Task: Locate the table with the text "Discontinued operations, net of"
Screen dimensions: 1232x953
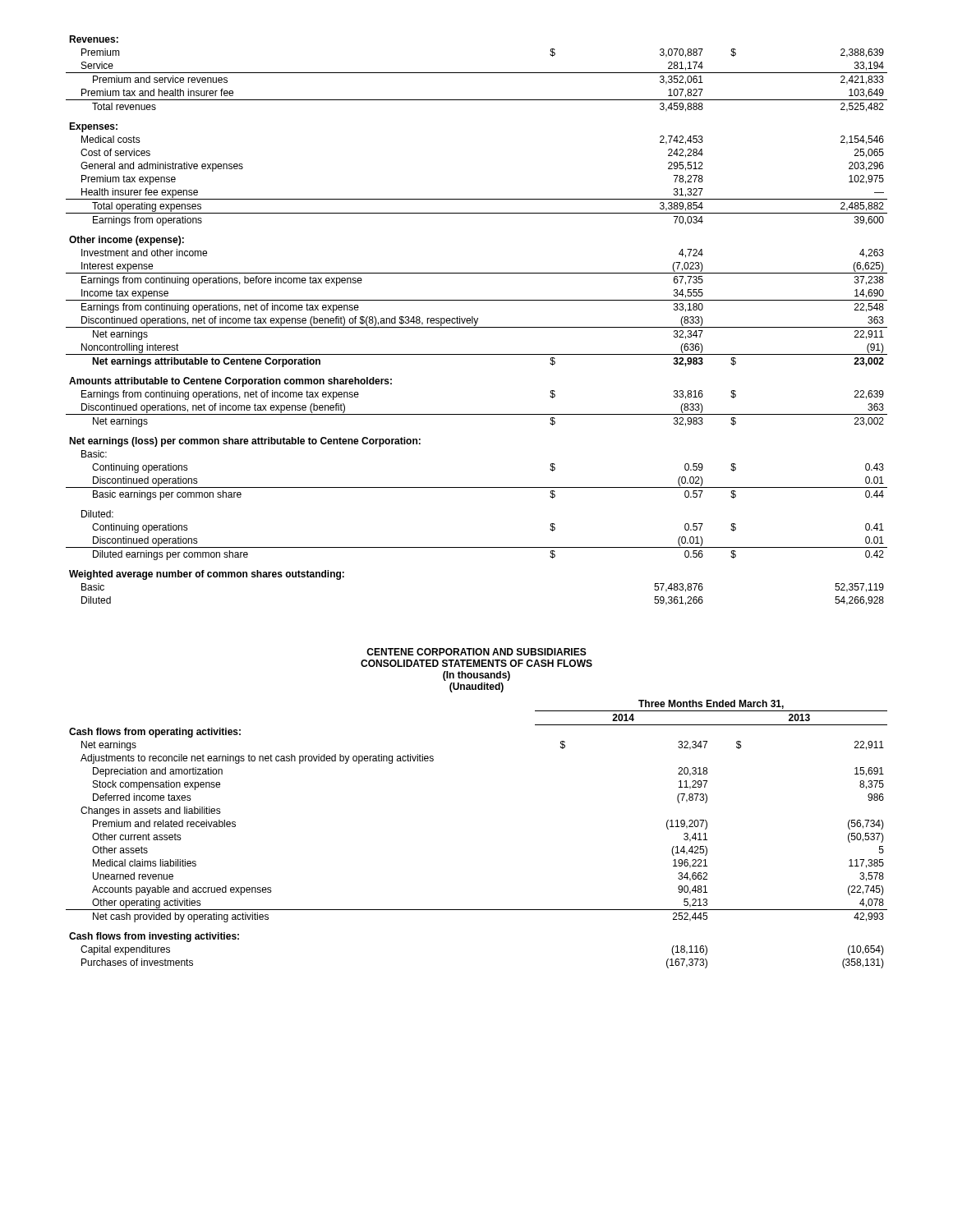Action: click(476, 320)
